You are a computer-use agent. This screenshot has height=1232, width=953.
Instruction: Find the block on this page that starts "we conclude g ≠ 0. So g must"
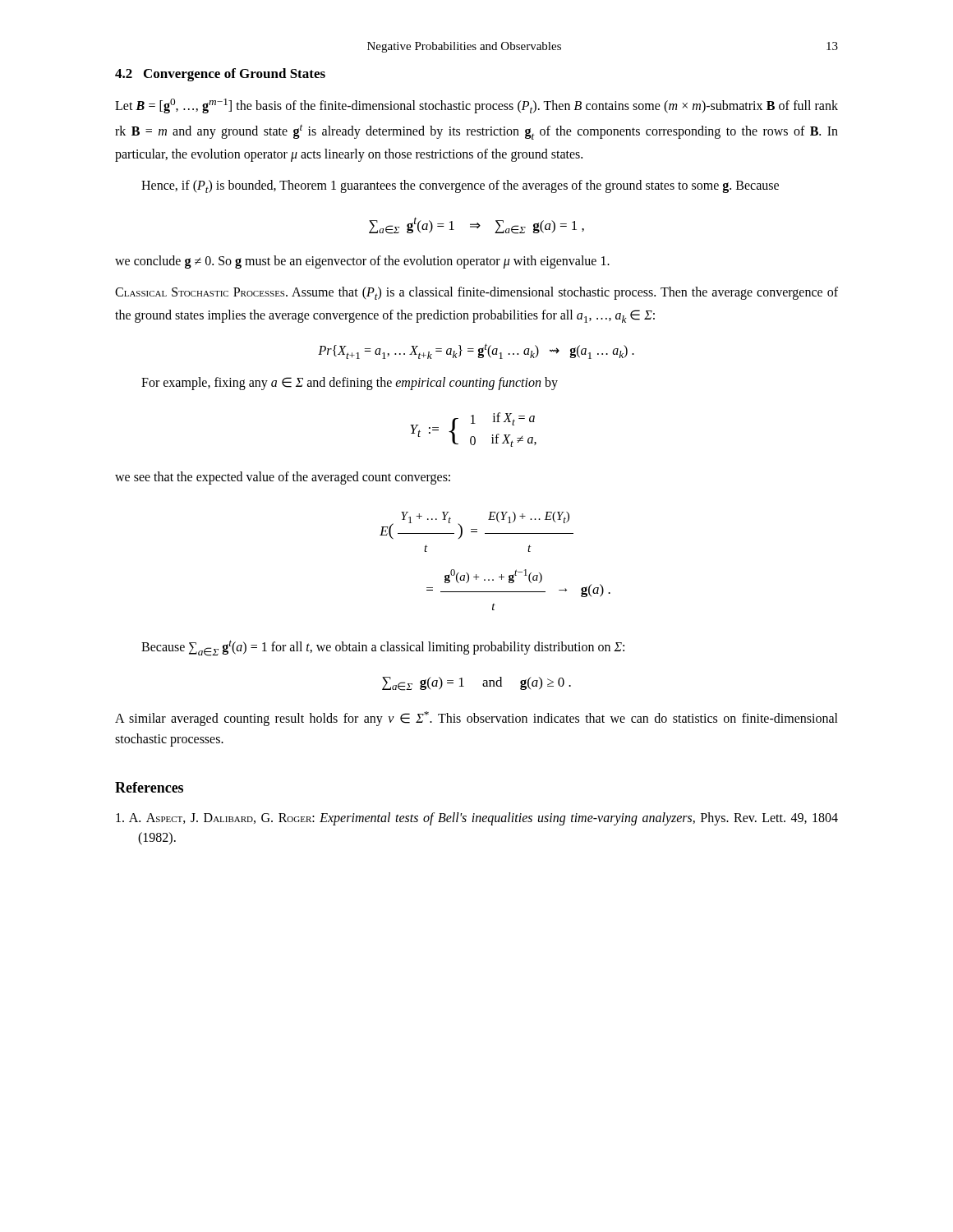click(x=476, y=262)
